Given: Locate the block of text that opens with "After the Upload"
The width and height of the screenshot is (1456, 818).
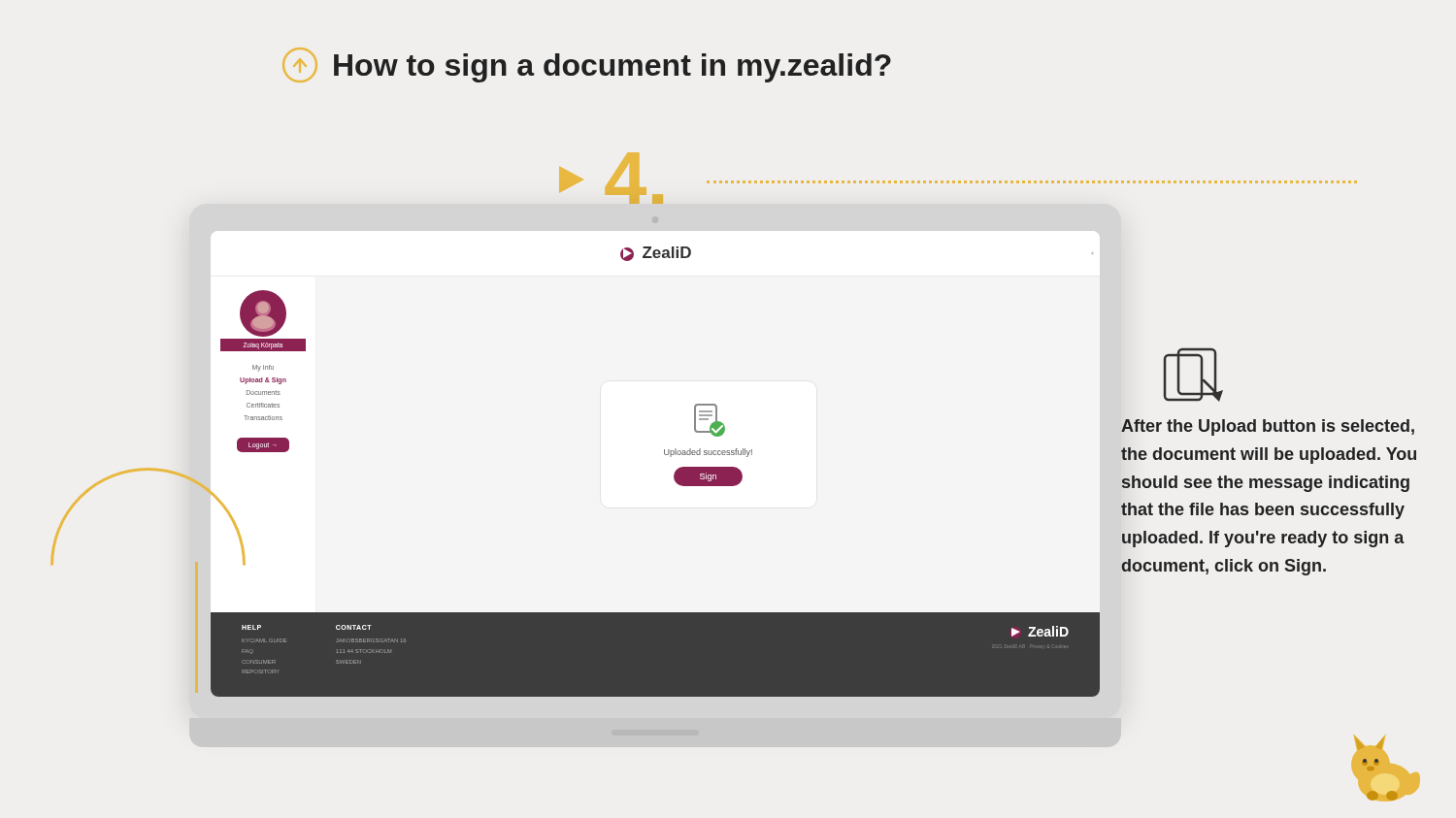Looking at the screenshot, I should click(1269, 496).
